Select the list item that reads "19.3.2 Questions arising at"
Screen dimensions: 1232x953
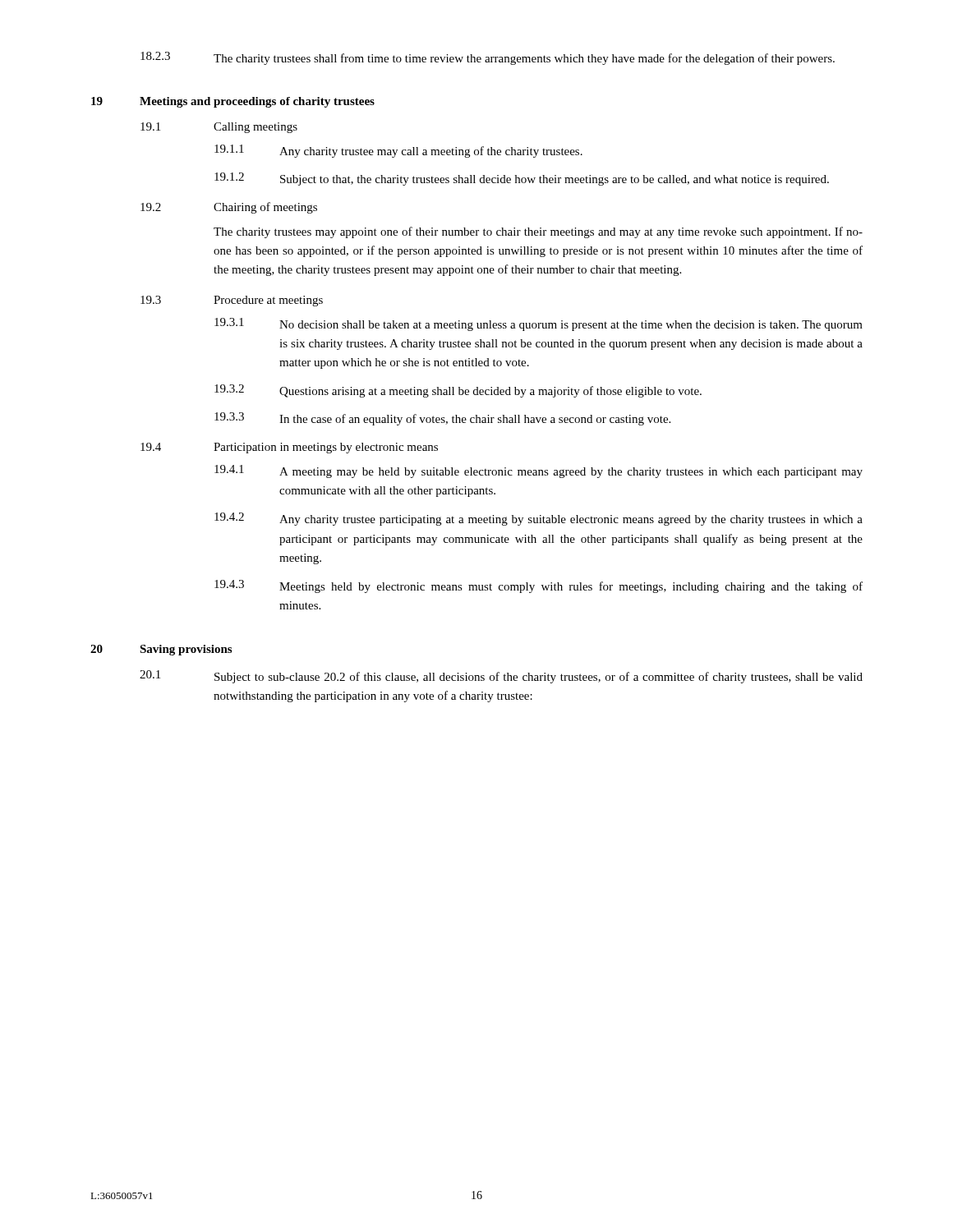click(538, 392)
